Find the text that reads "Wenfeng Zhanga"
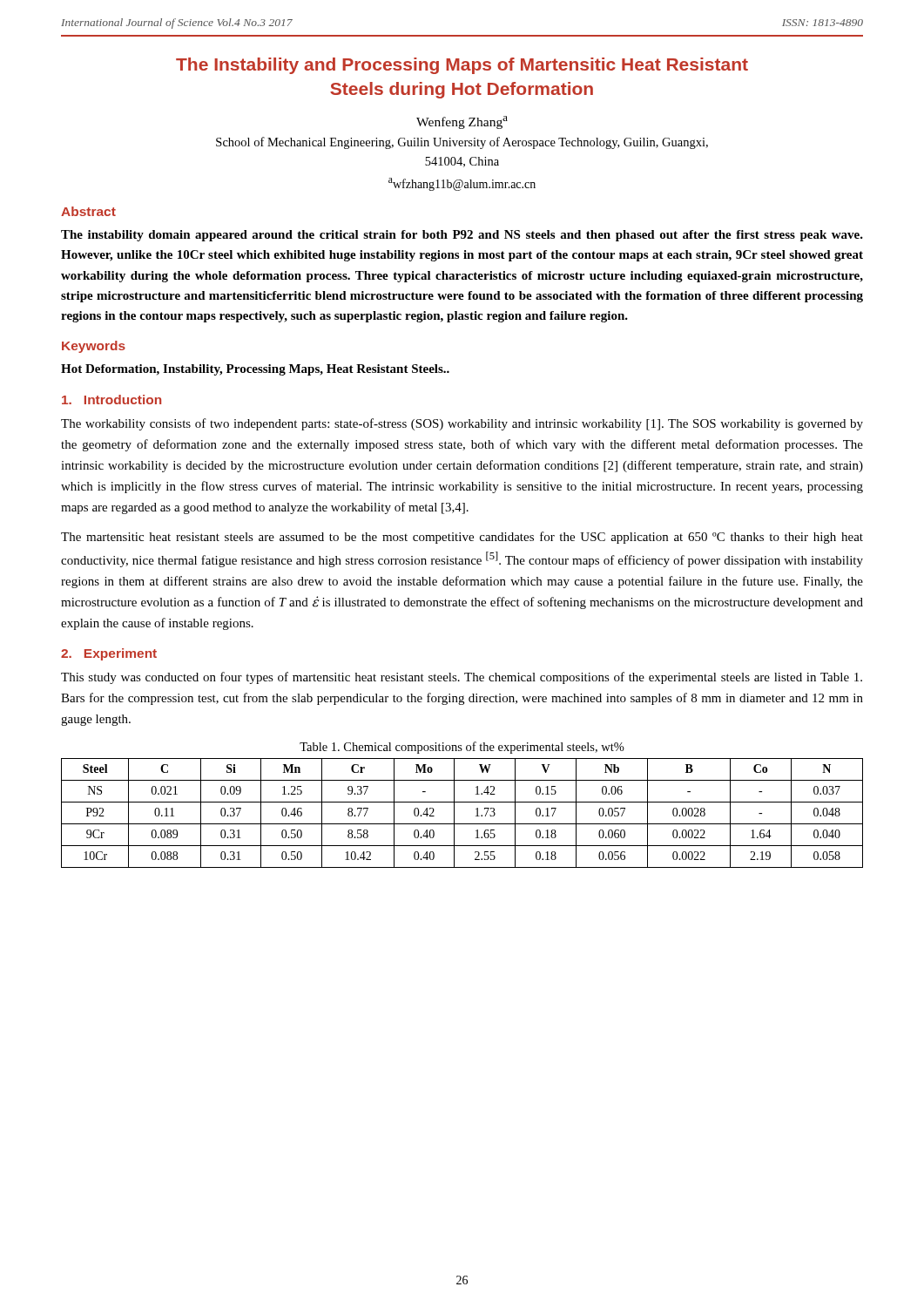This screenshot has width=924, height=1307. pos(462,120)
